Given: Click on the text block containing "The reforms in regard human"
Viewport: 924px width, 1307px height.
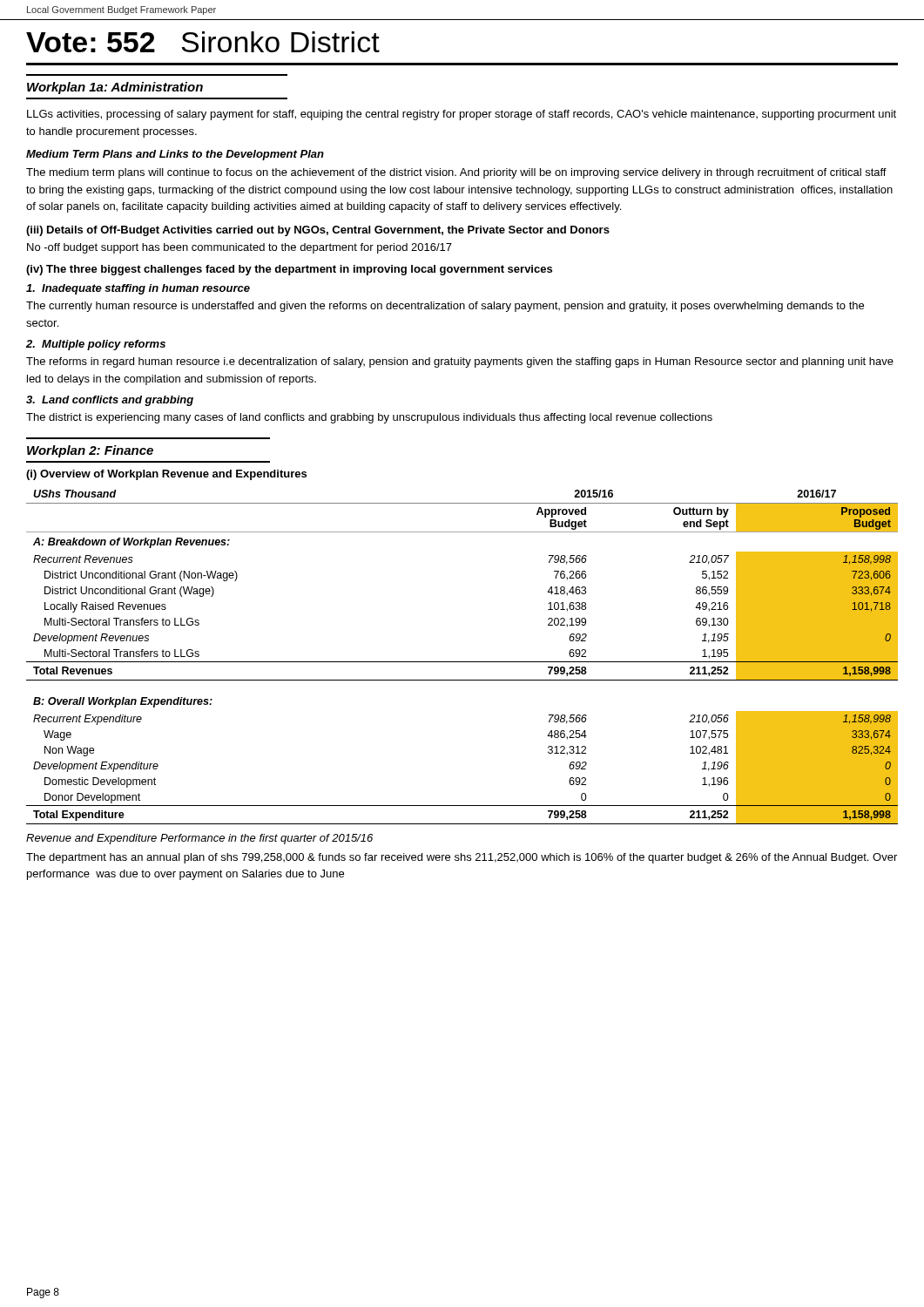Looking at the screenshot, I should pos(460,370).
